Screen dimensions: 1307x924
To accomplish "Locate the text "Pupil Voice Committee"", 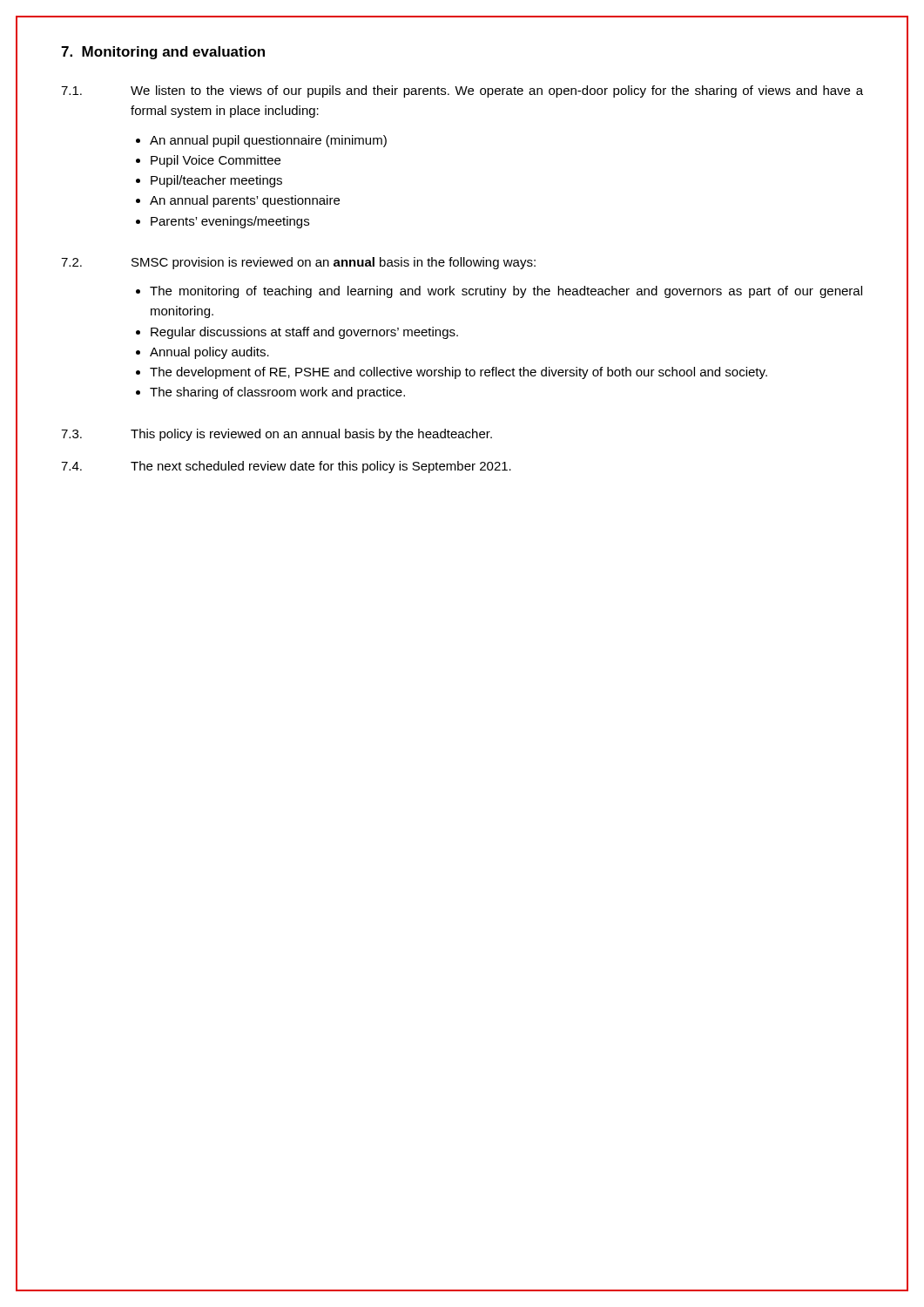I will [215, 160].
